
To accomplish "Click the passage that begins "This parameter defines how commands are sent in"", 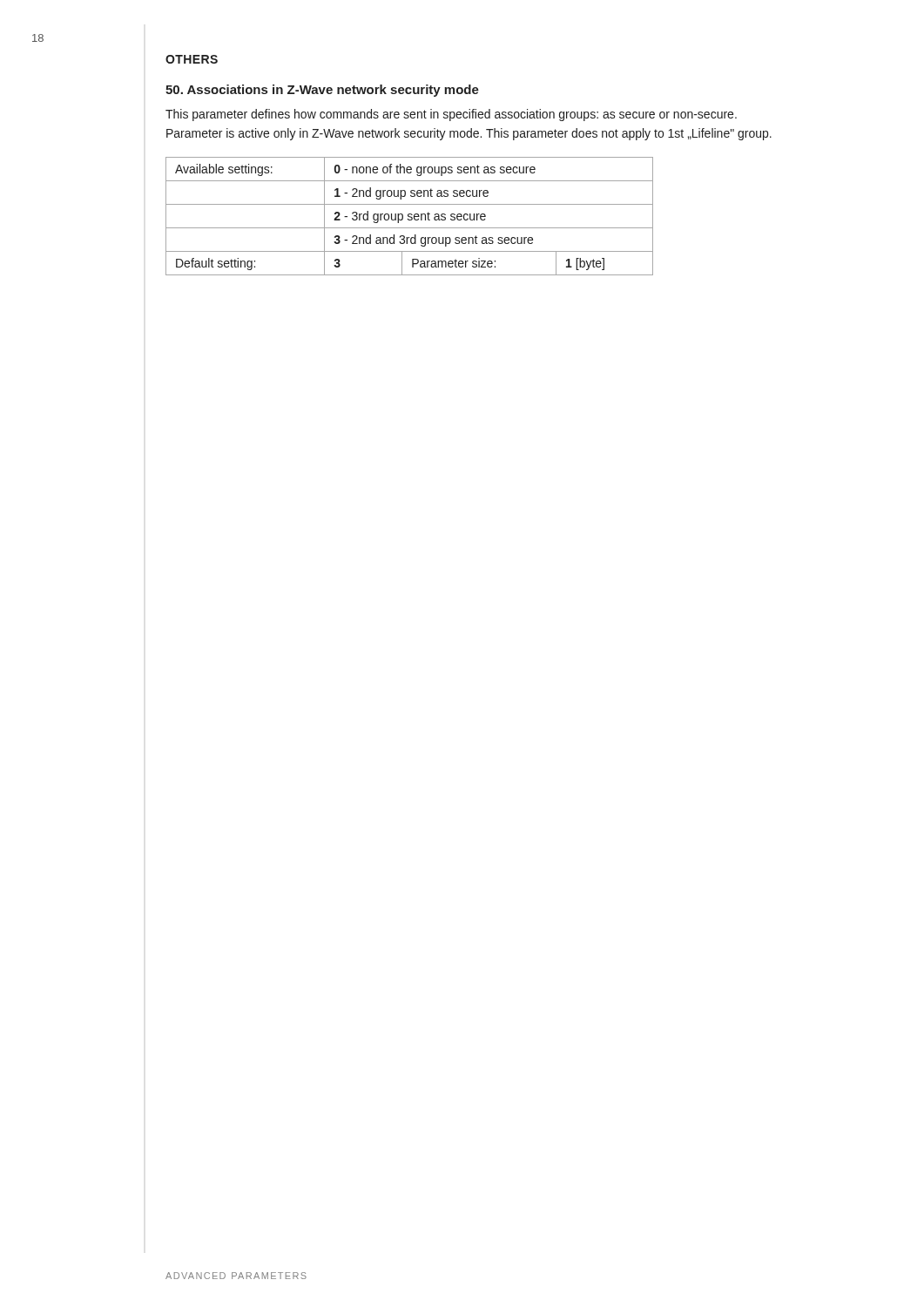I will (469, 124).
